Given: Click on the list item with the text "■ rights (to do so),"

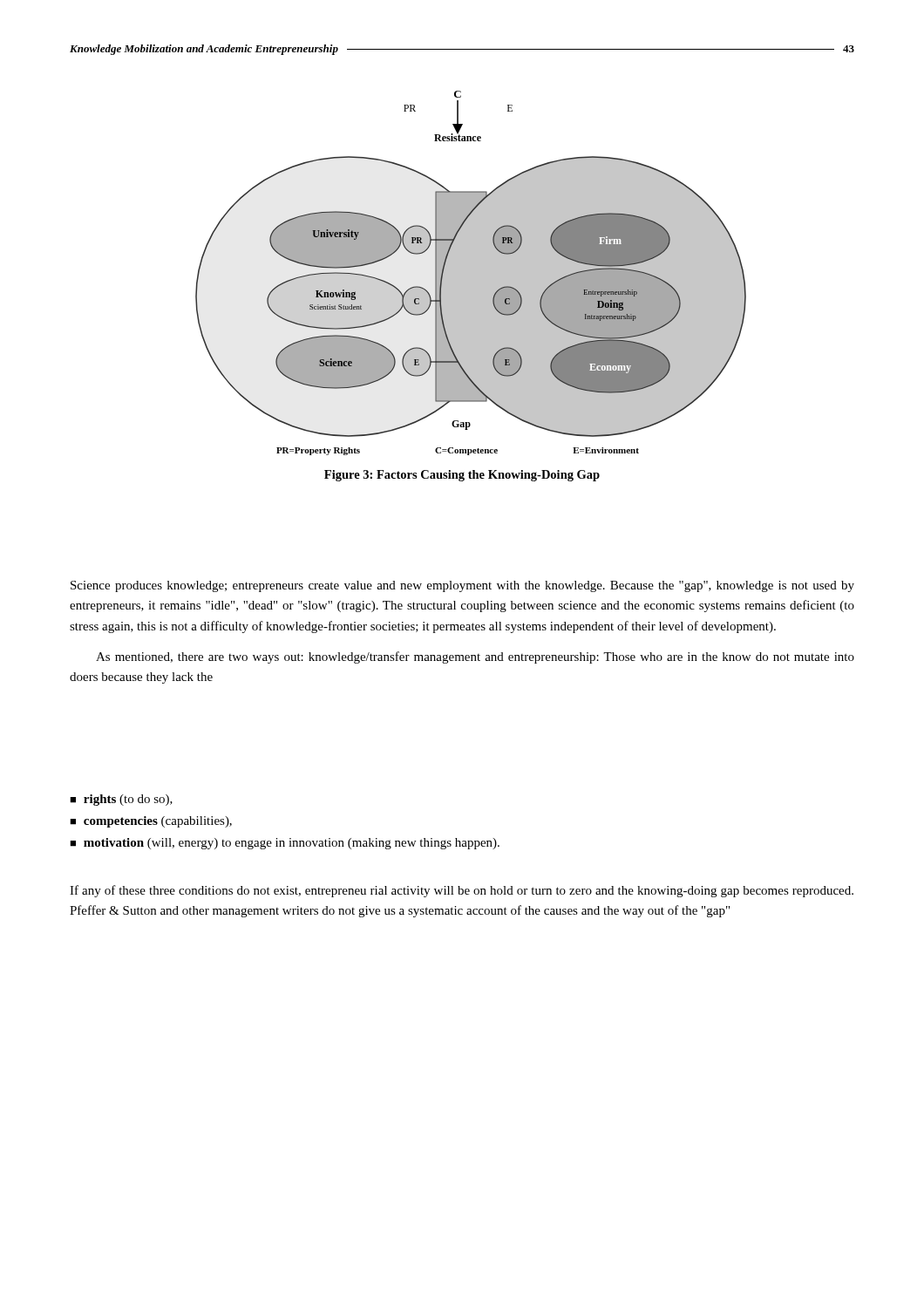Looking at the screenshot, I should click(121, 799).
